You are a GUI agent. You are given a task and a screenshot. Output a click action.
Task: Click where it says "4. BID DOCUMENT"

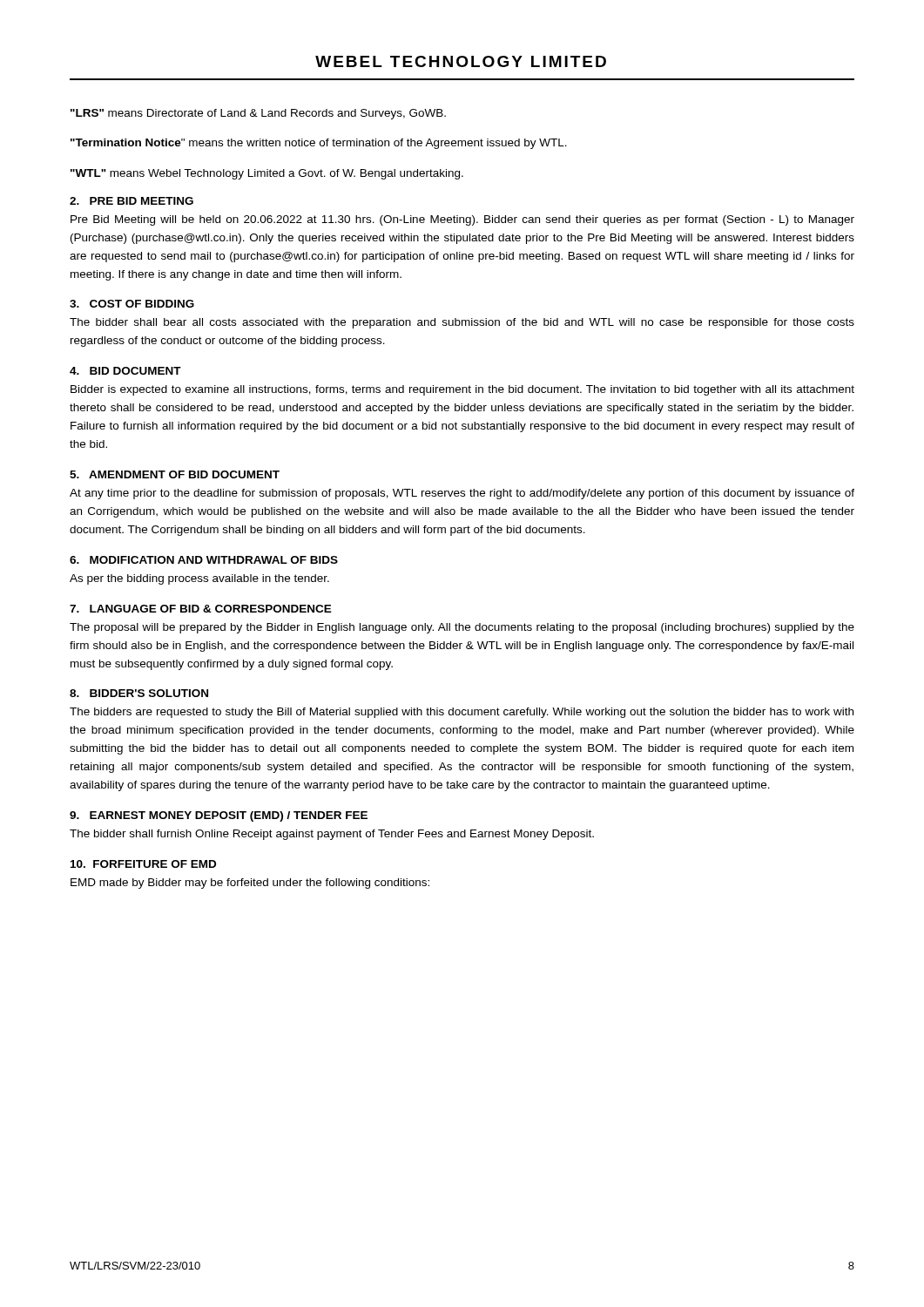(125, 371)
